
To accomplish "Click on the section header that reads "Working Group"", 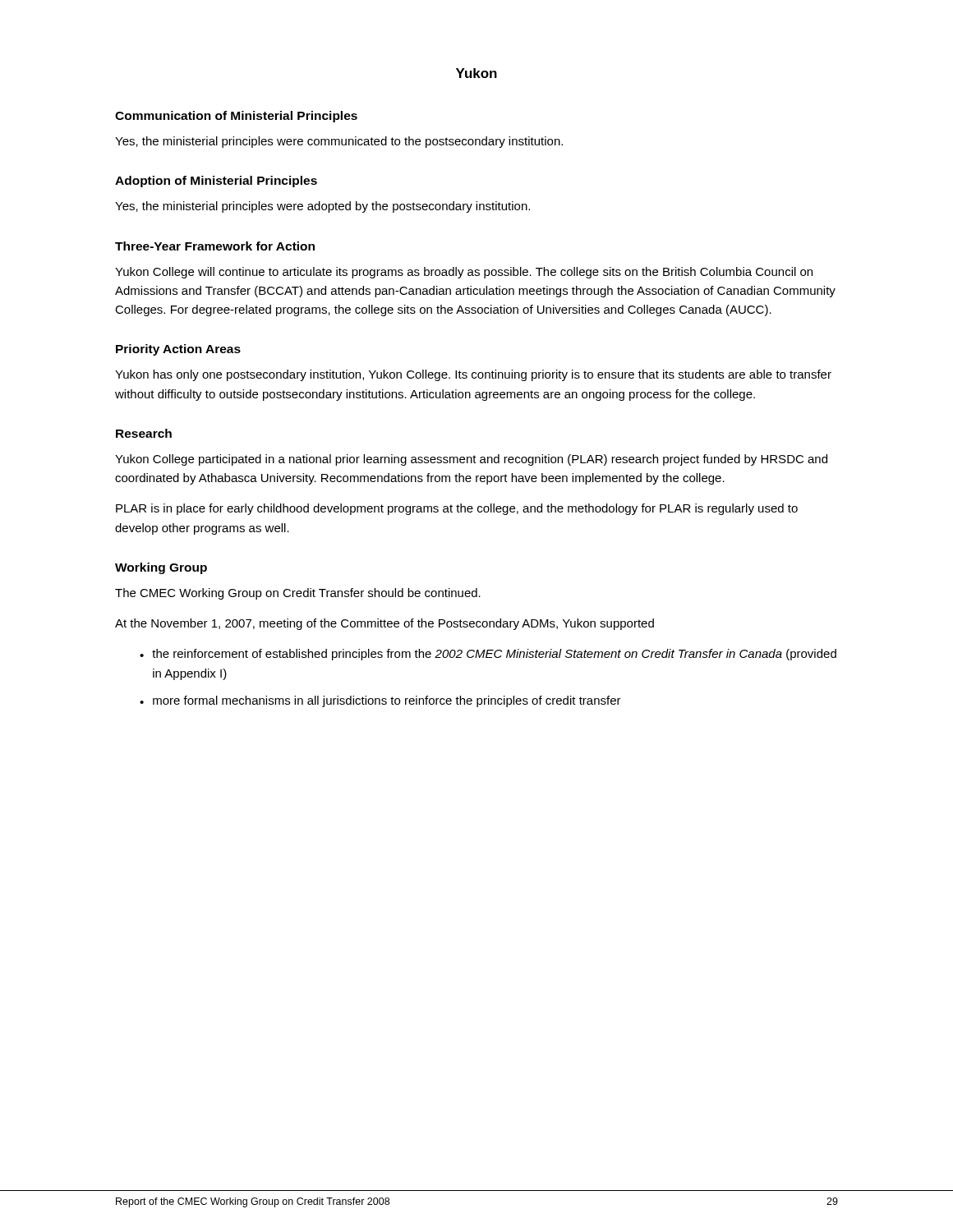I will (x=161, y=567).
